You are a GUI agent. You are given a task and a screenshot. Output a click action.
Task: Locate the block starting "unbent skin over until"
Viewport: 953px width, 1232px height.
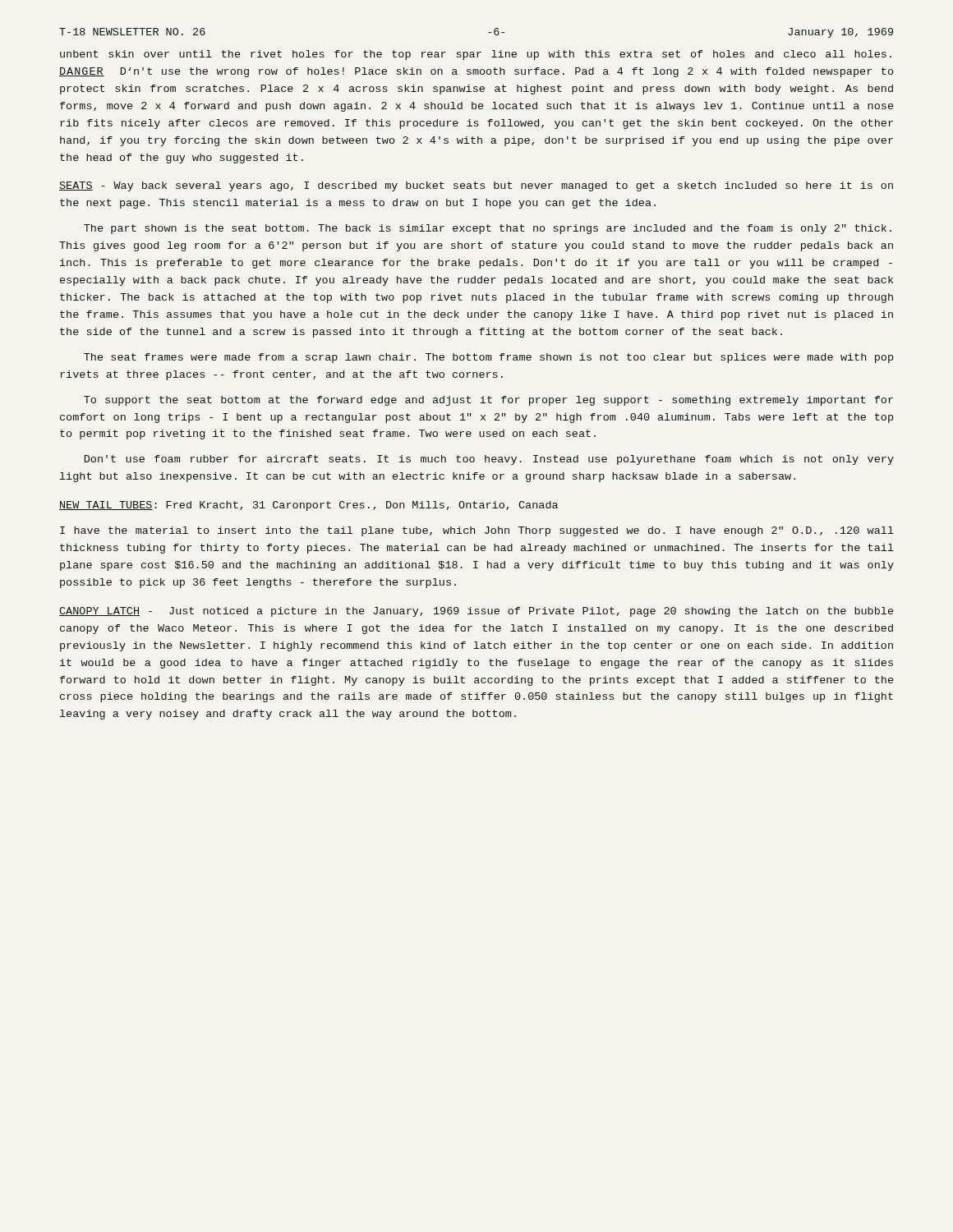pos(476,107)
